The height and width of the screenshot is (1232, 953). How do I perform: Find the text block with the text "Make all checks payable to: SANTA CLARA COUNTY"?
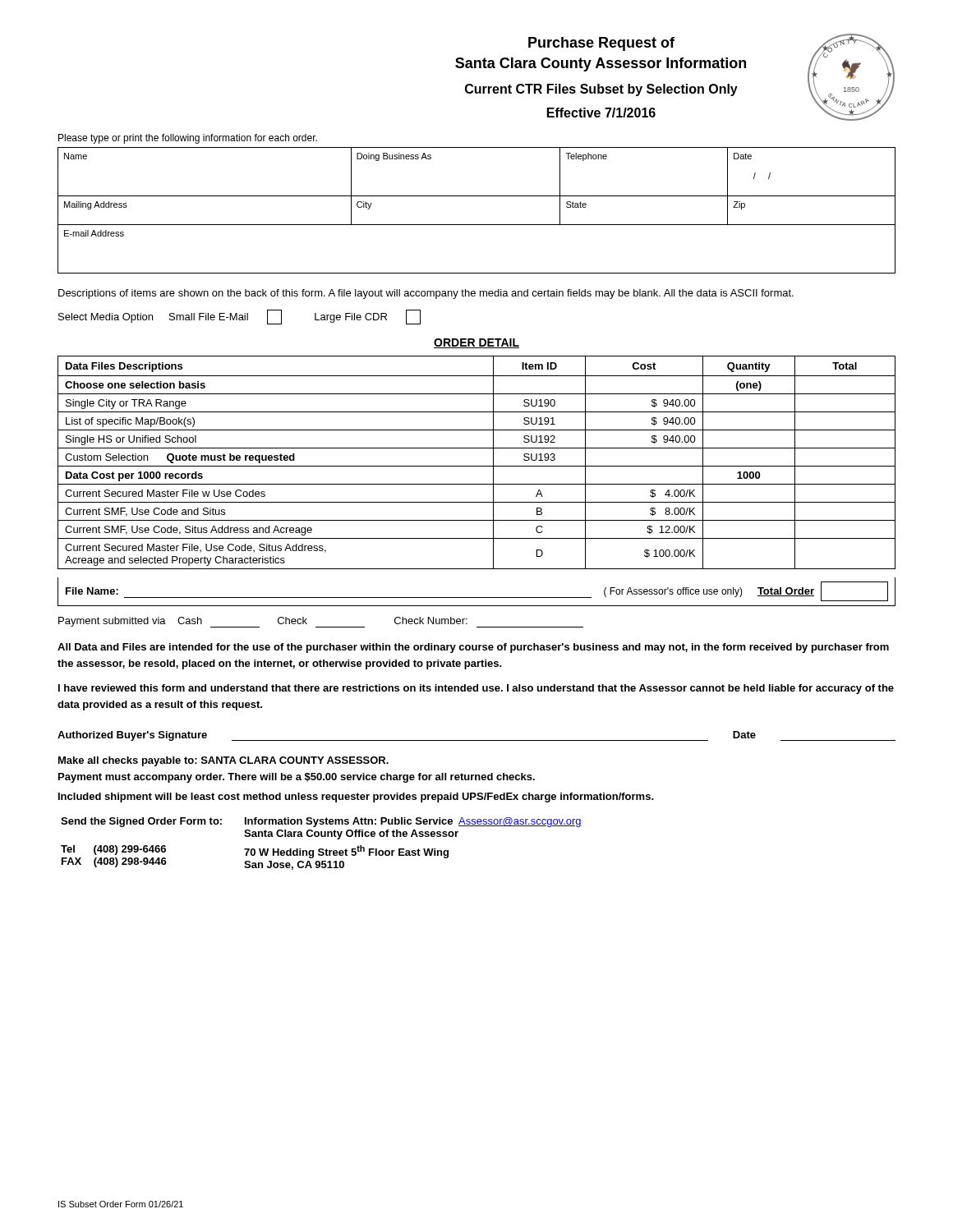(x=296, y=768)
